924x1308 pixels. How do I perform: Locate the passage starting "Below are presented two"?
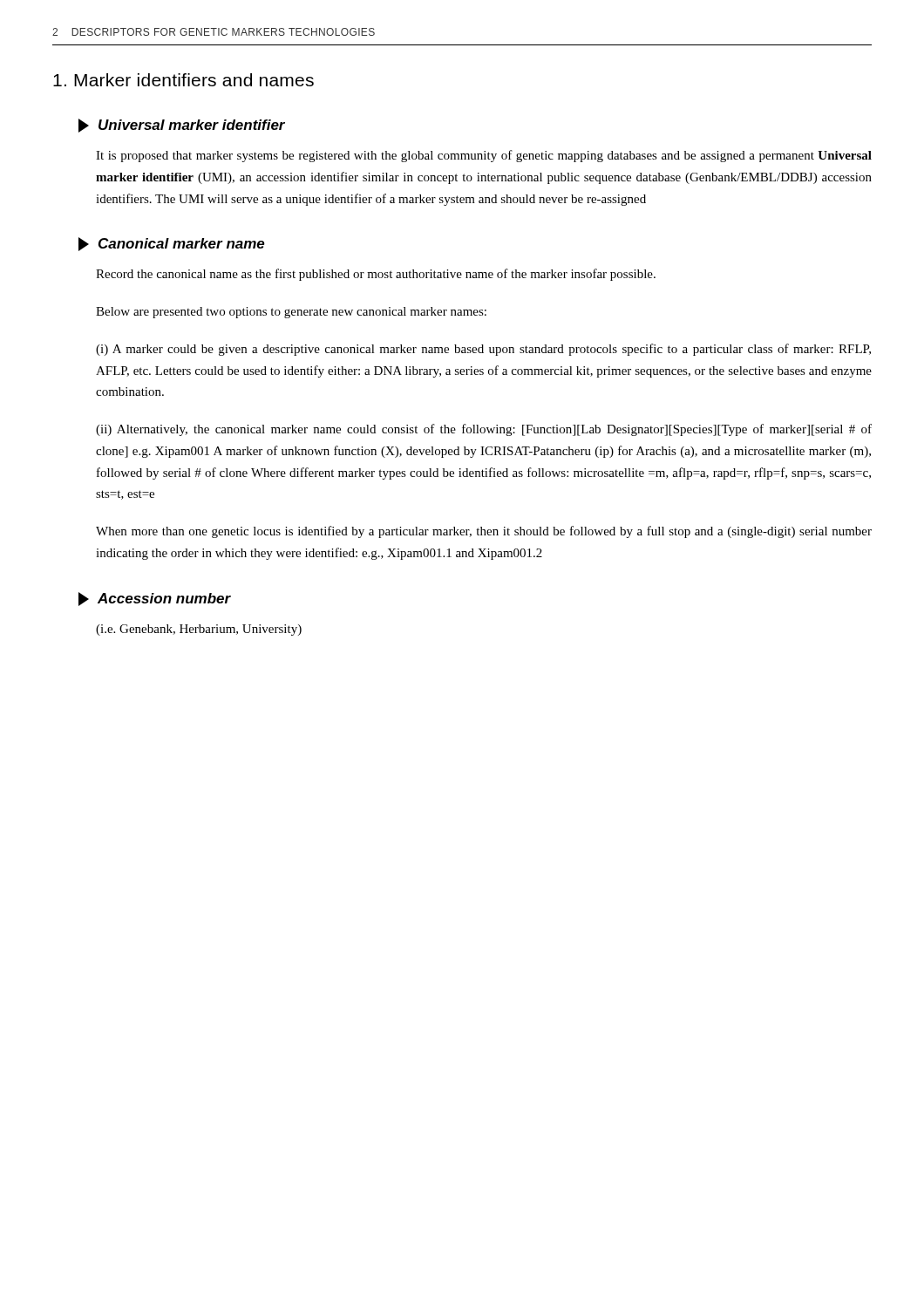484,312
